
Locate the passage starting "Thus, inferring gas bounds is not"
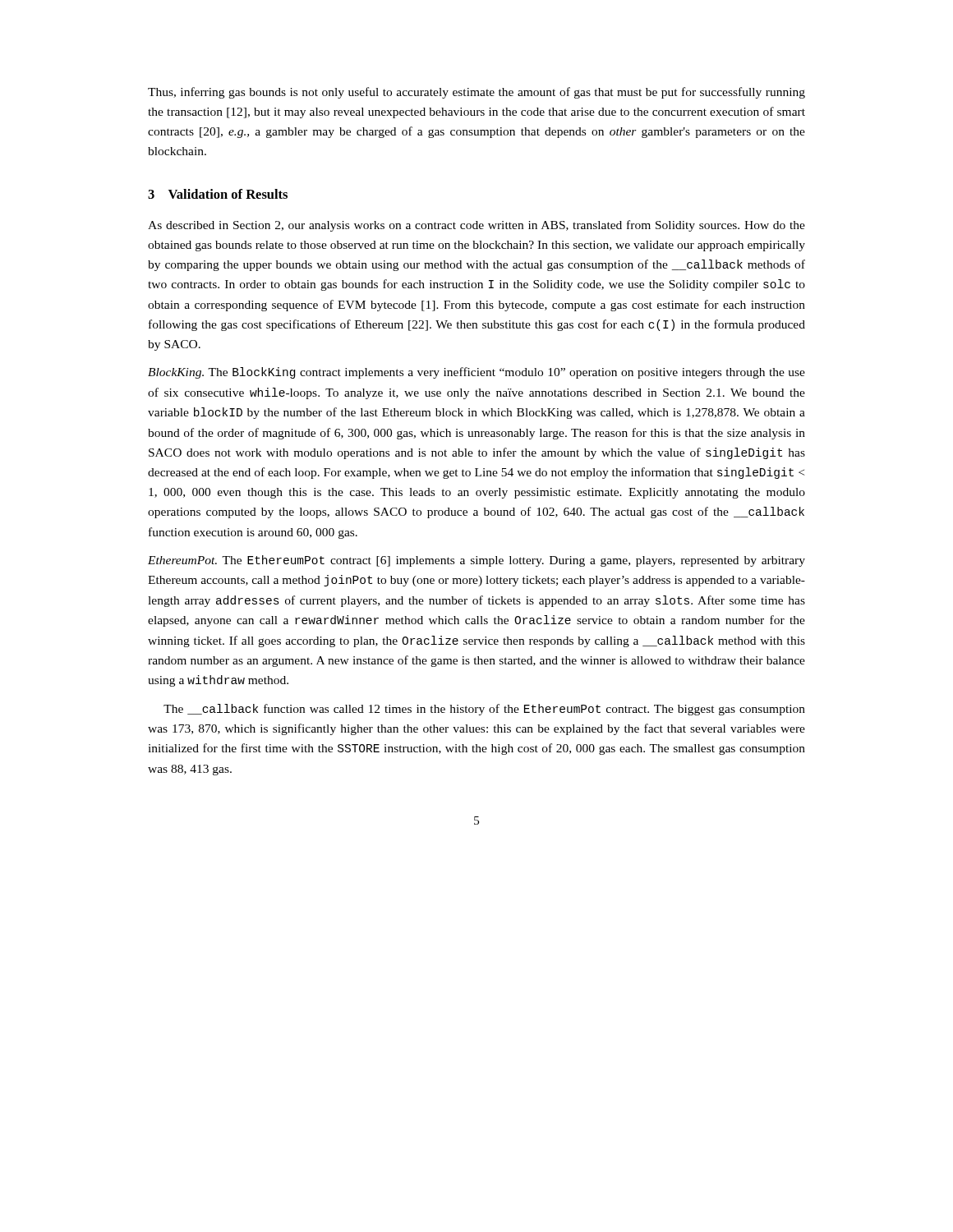(476, 122)
